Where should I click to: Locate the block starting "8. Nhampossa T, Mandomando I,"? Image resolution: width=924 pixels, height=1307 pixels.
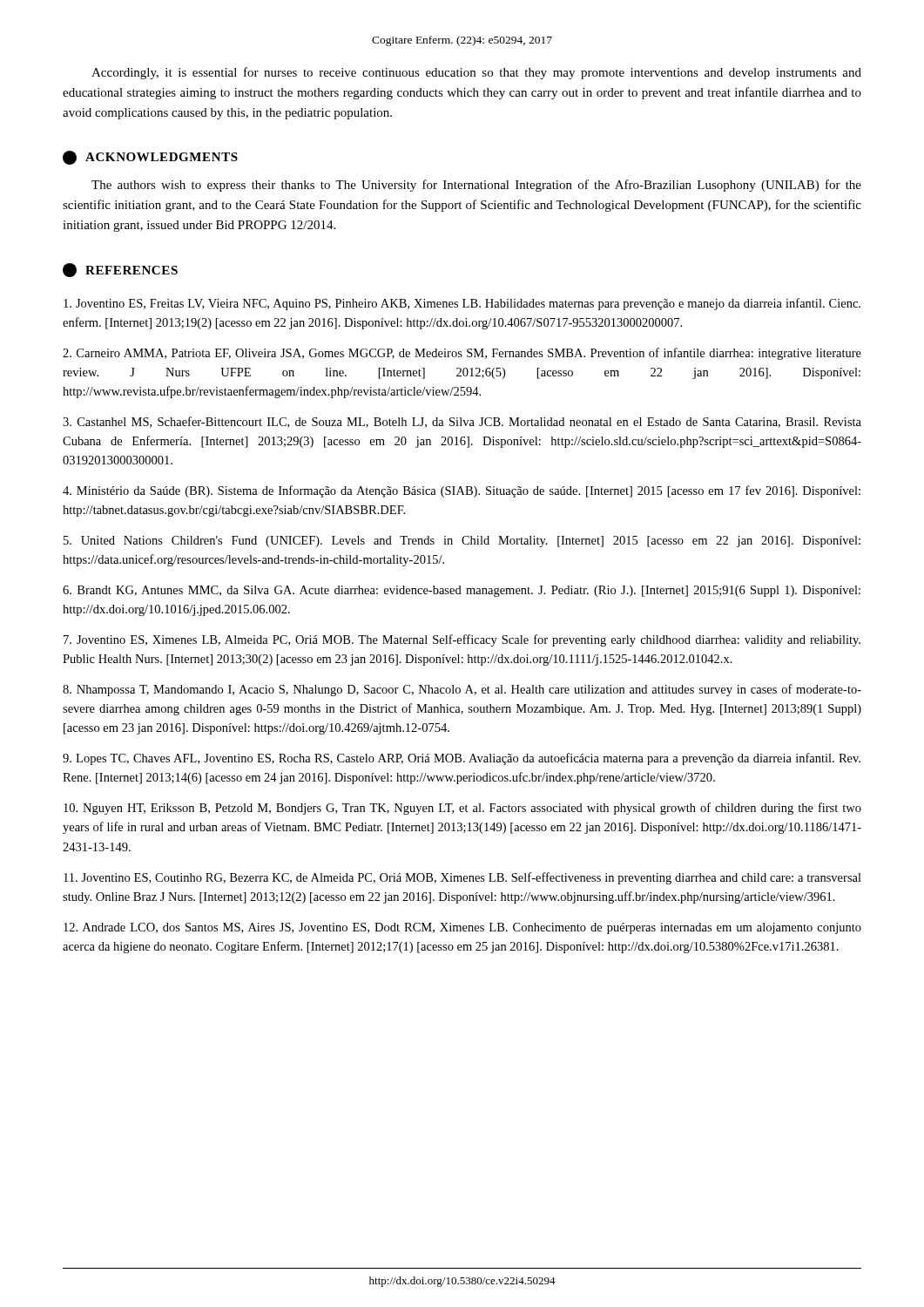coord(462,709)
